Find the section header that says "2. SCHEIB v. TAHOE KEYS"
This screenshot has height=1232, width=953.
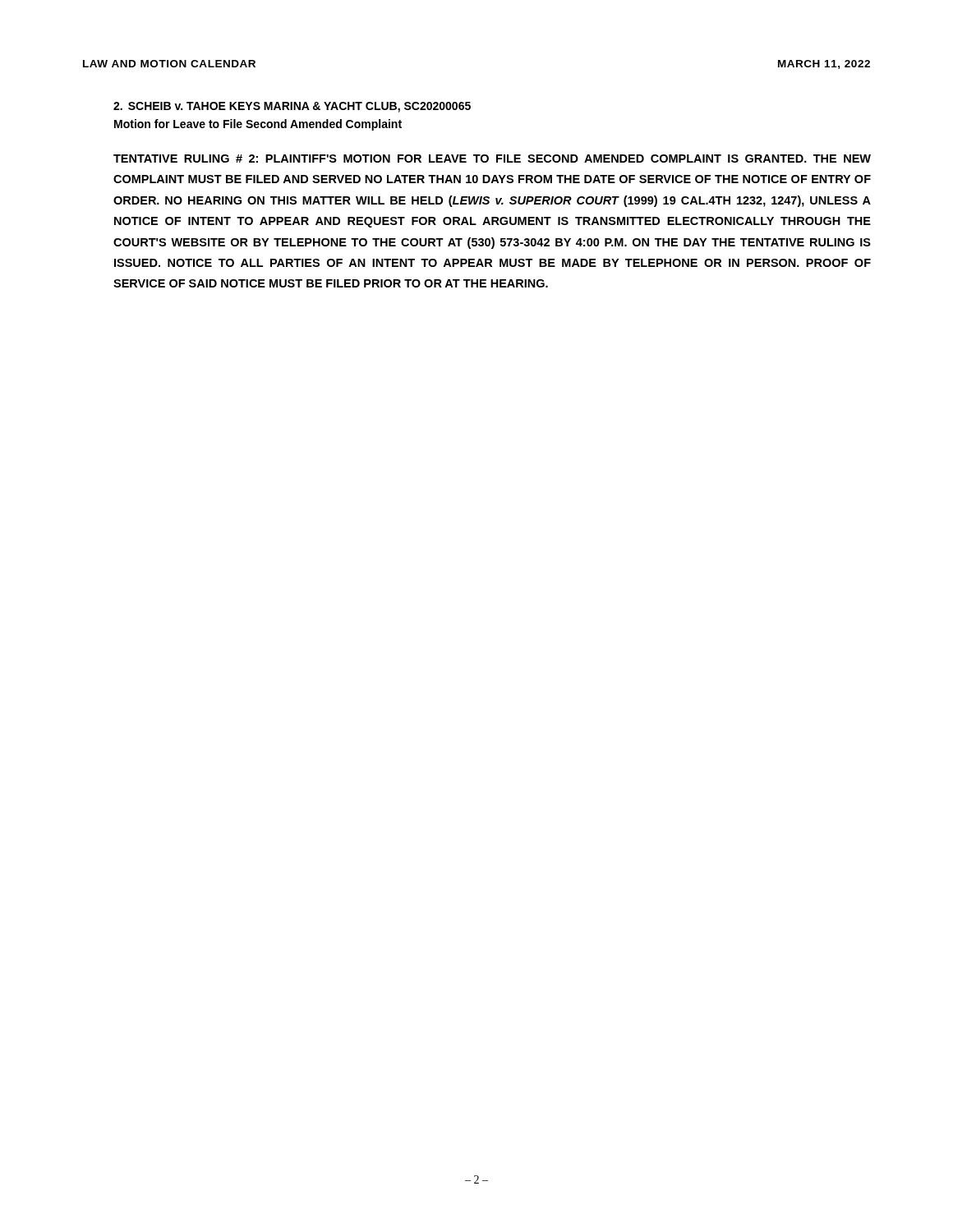point(292,106)
